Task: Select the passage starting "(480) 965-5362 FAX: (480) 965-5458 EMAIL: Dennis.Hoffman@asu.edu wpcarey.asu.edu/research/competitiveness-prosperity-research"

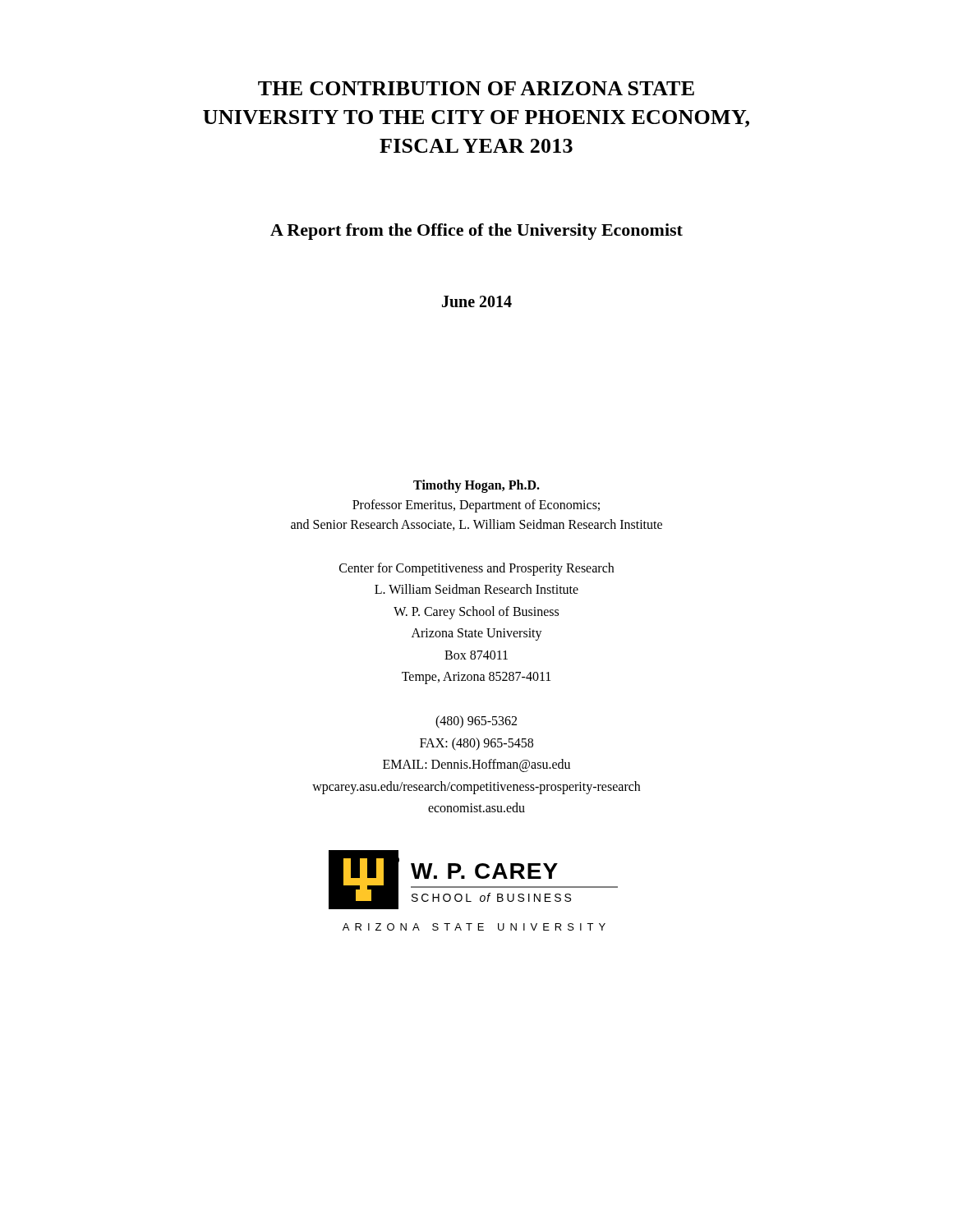Action: click(x=476, y=764)
